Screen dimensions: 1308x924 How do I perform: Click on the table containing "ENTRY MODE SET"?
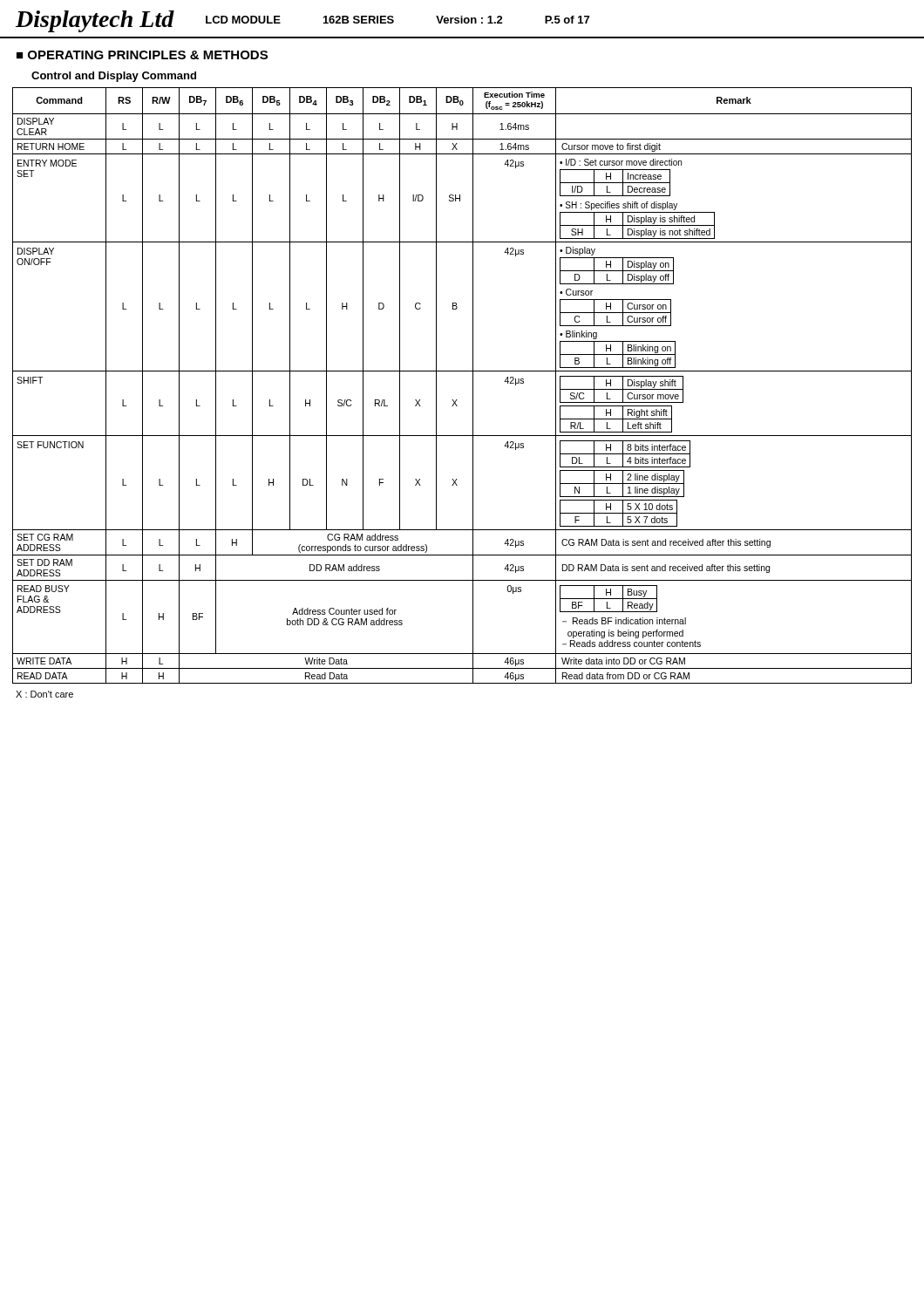462,385
